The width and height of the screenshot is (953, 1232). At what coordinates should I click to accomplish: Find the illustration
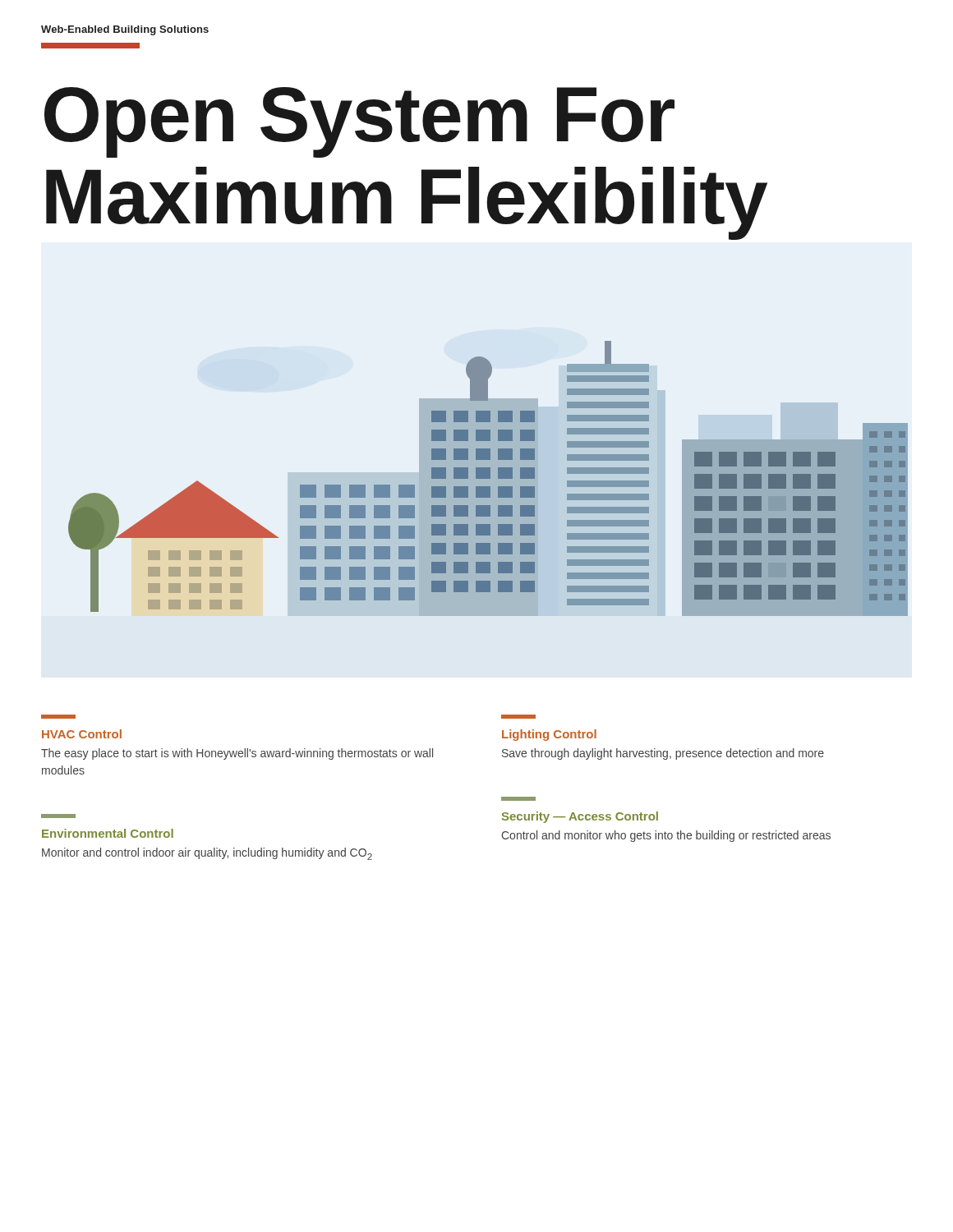476,460
